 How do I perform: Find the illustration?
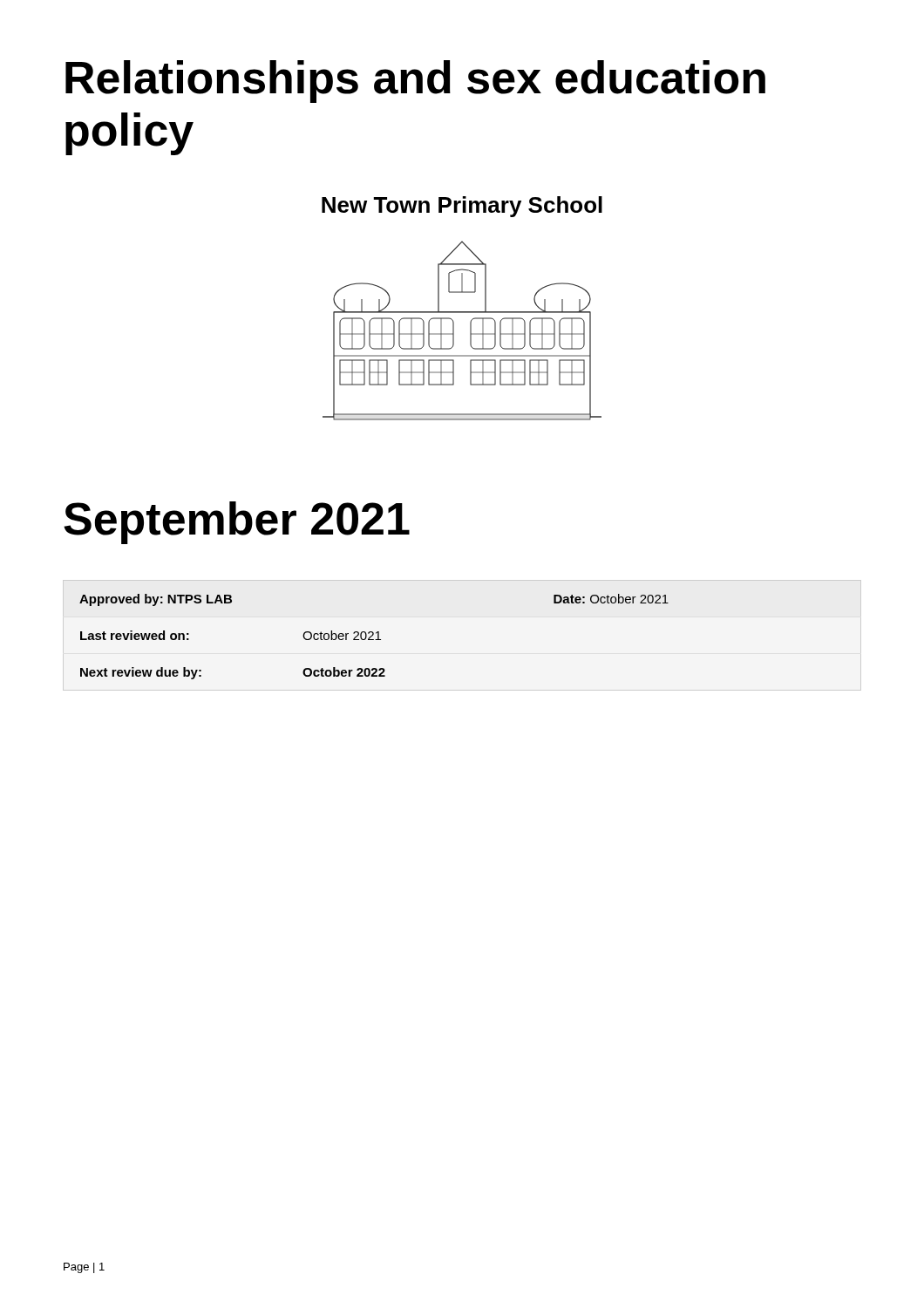pyautogui.click(x=462, y=331)
